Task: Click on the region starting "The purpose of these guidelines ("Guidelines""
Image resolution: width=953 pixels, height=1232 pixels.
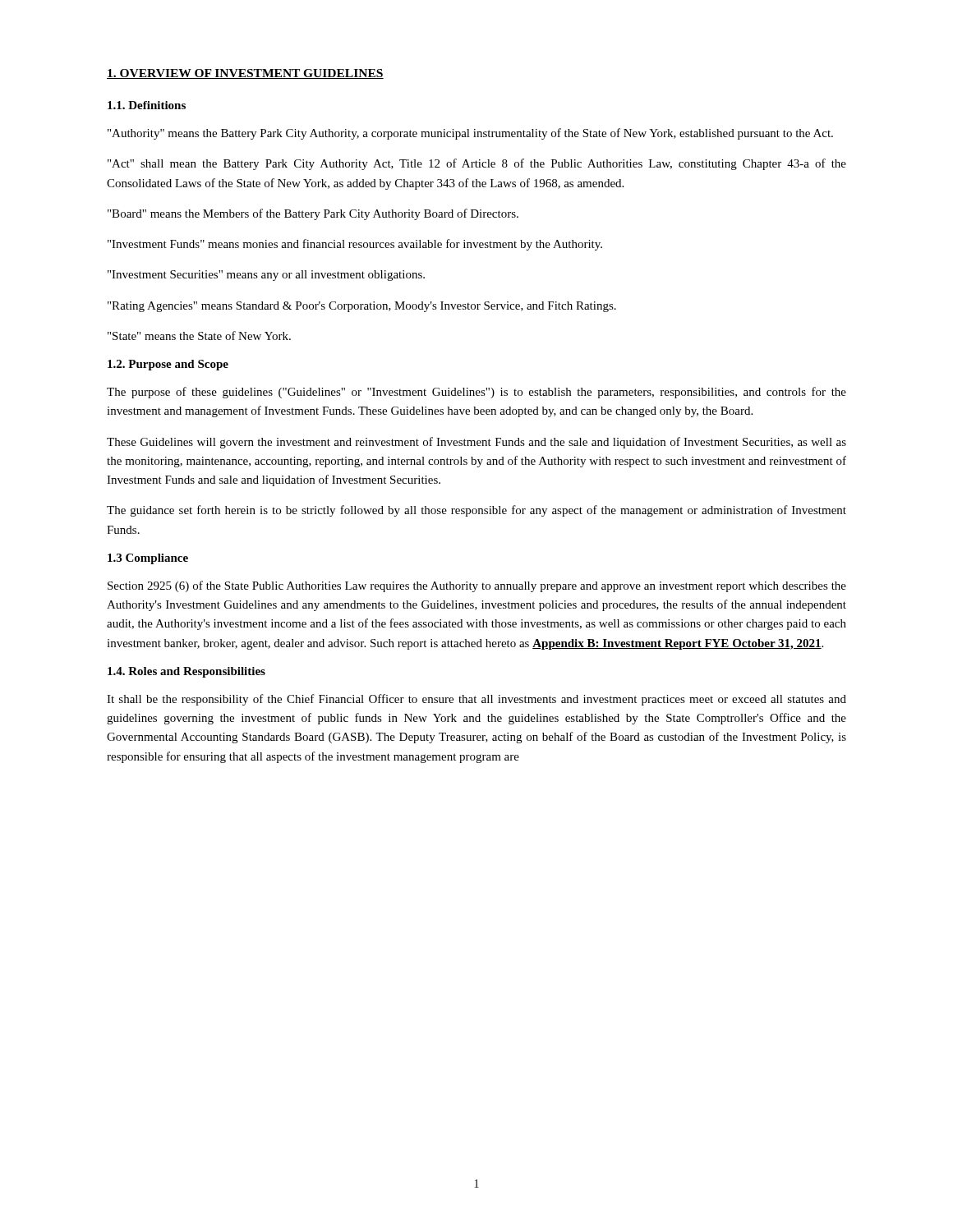Action: (x=476, y=401)
